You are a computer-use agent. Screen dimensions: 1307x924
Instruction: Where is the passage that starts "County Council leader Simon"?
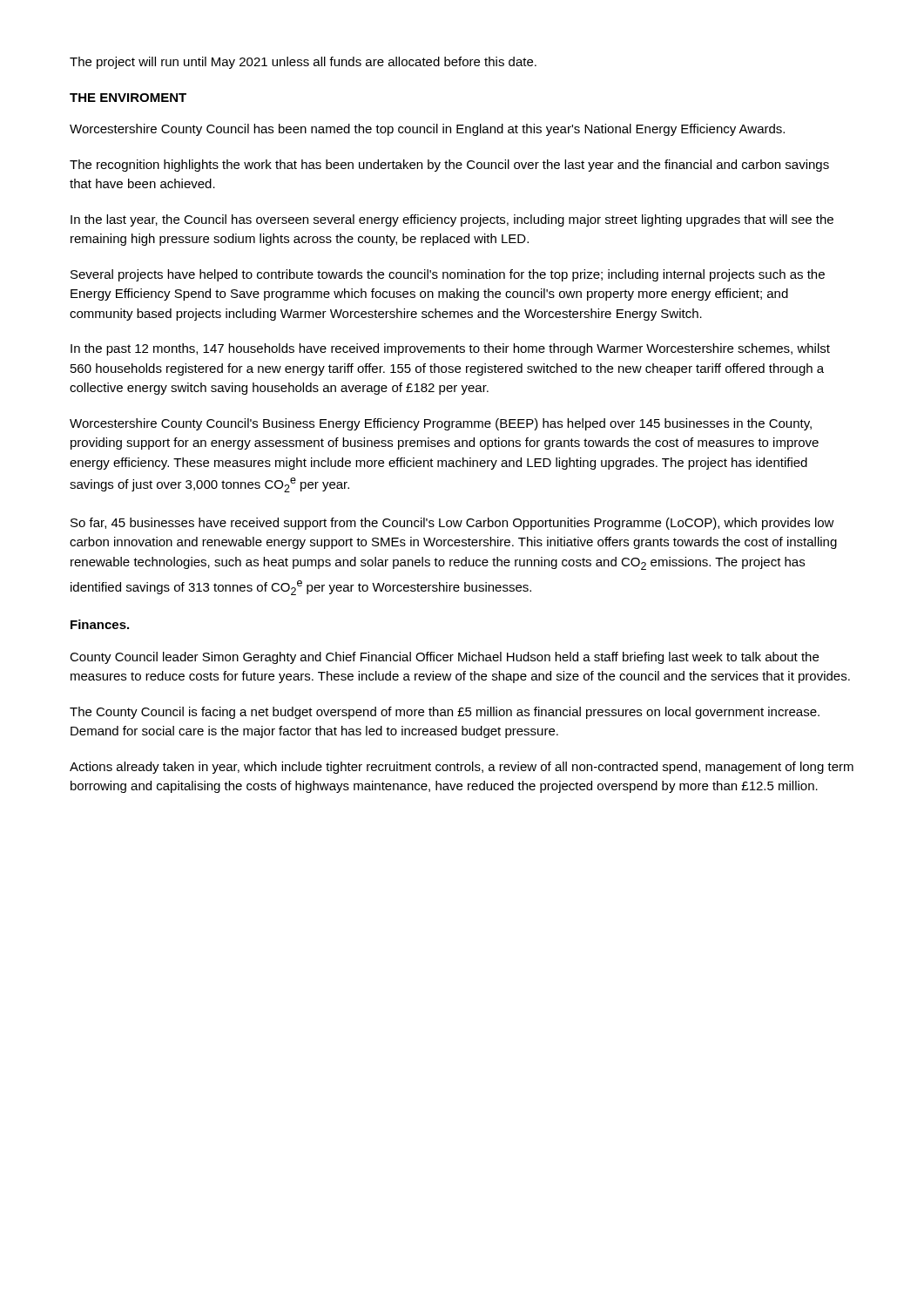tap(460, 666)
